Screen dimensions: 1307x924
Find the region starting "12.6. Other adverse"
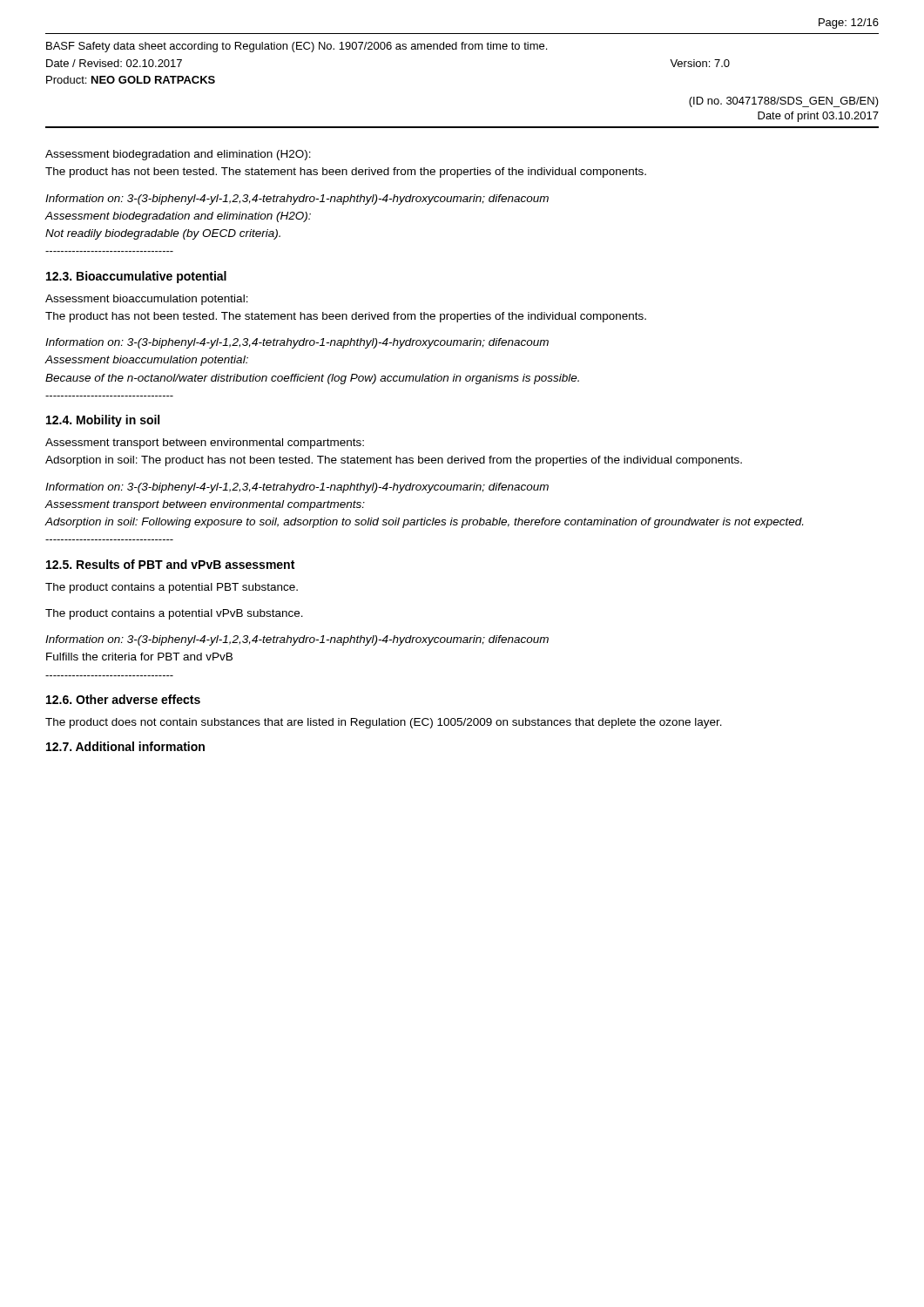pos(123,699)
